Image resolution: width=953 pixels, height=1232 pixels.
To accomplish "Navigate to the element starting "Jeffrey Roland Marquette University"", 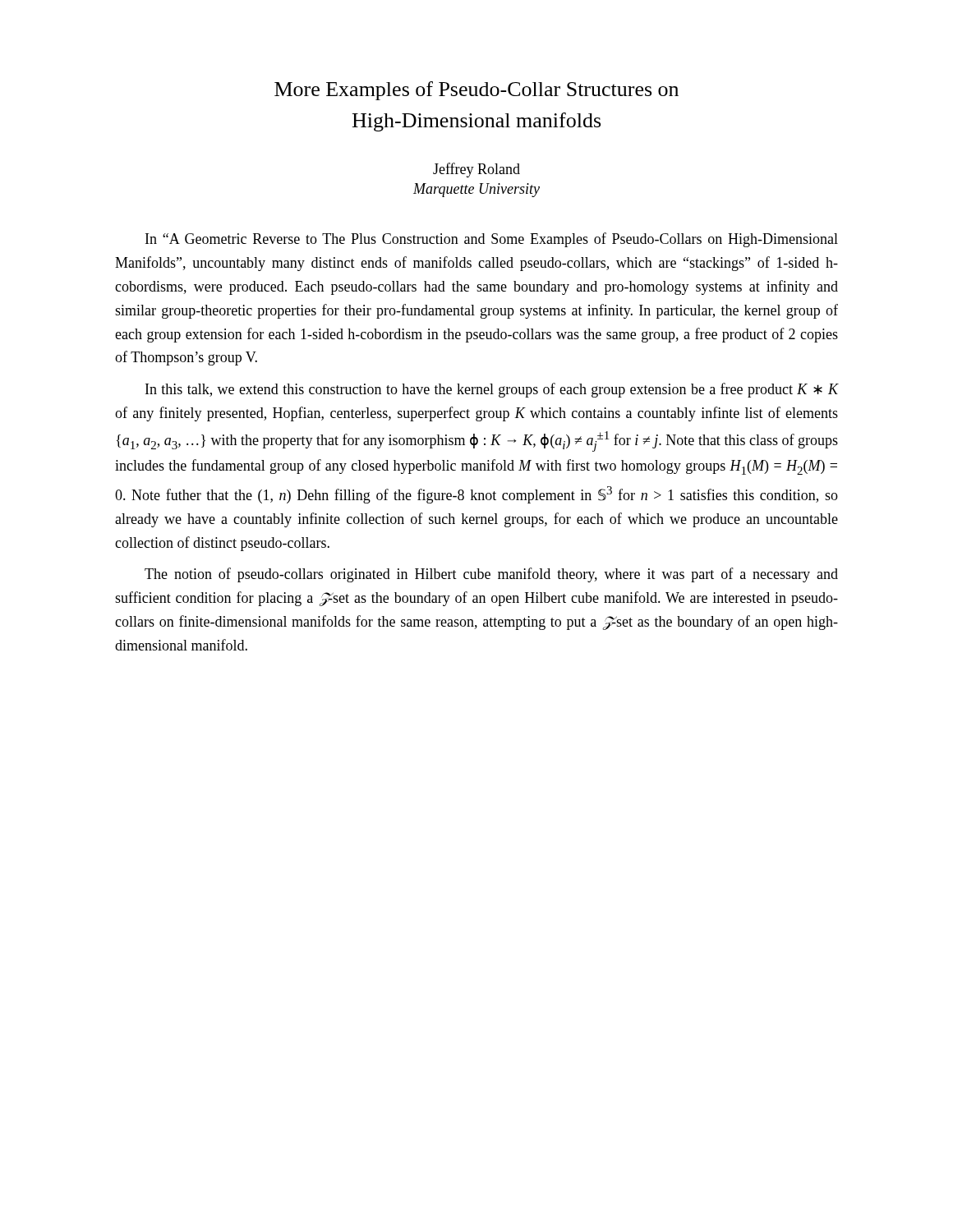I will (476, 179).
